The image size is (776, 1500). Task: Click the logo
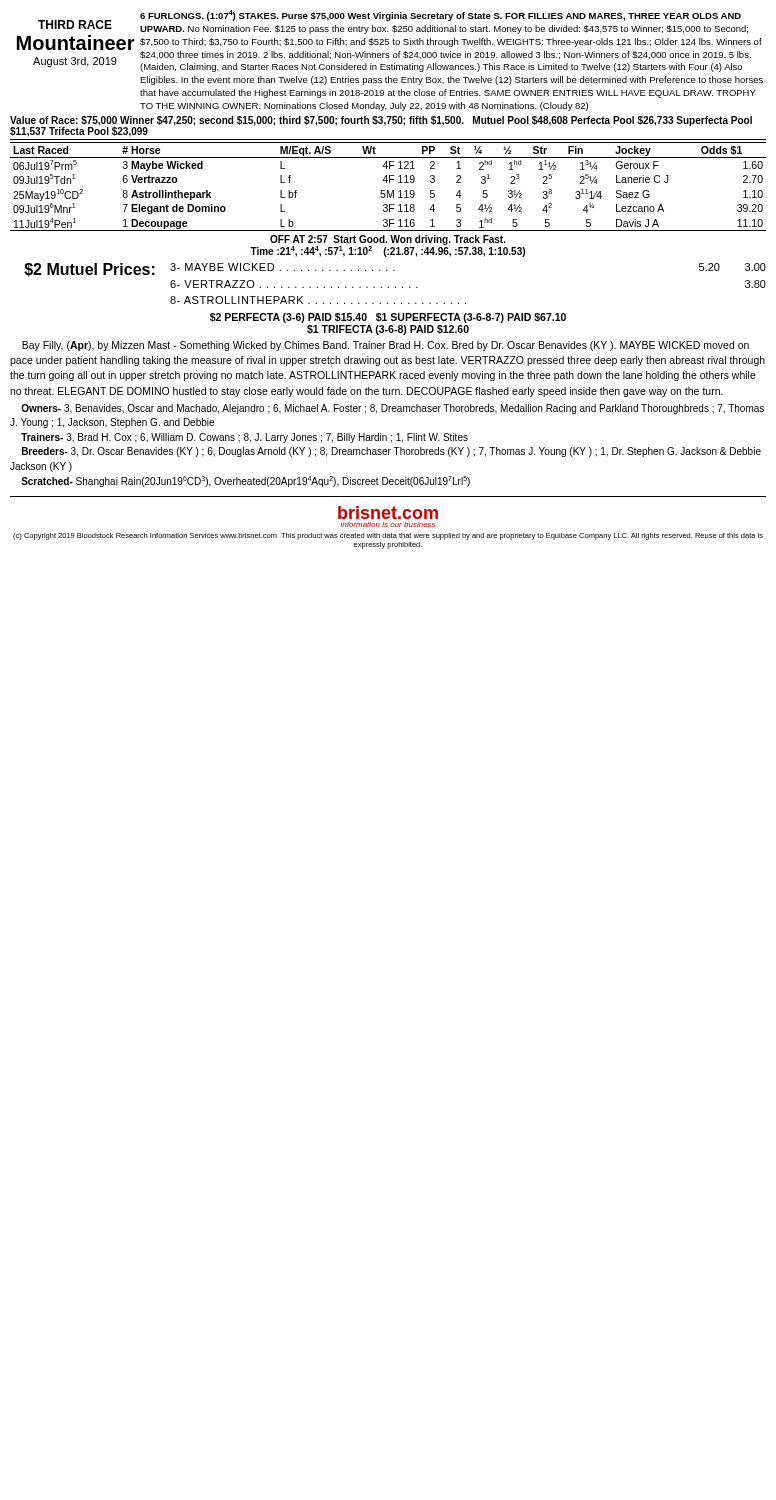click(388, 516)
